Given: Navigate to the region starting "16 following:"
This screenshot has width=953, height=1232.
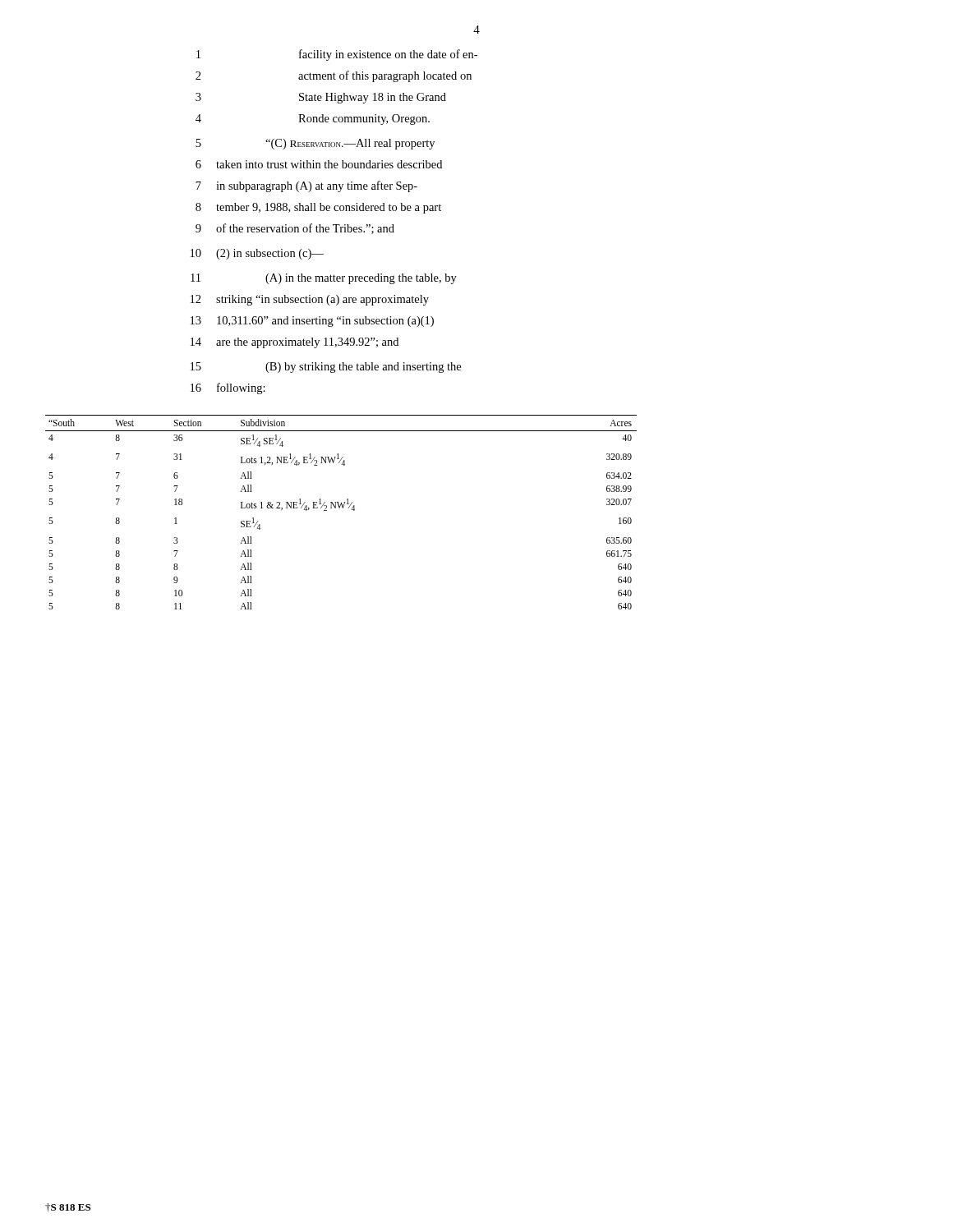Looking at the screenshot, I should tap(228, 388).
